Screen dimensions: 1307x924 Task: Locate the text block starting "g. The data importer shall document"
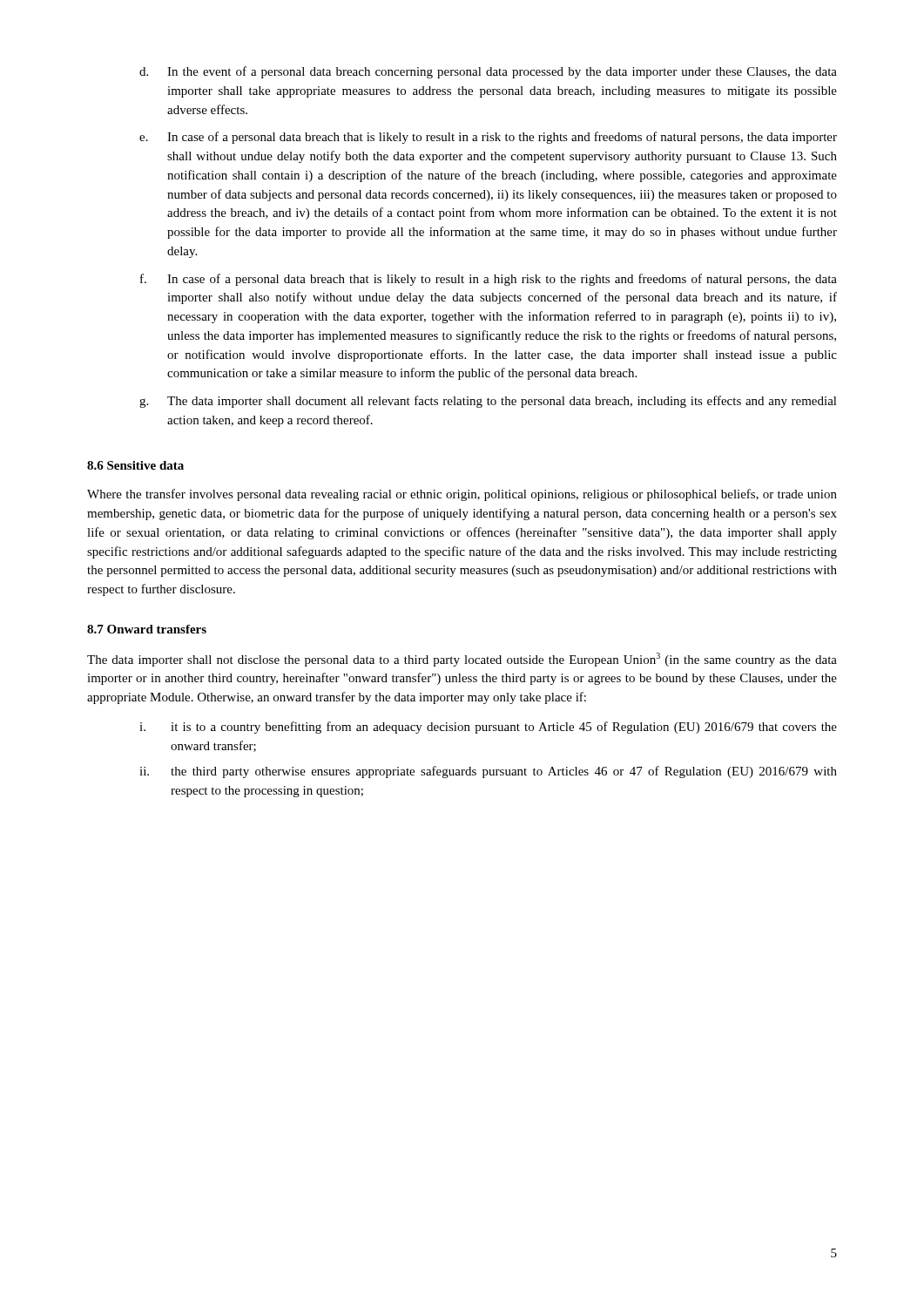[488, 411]
